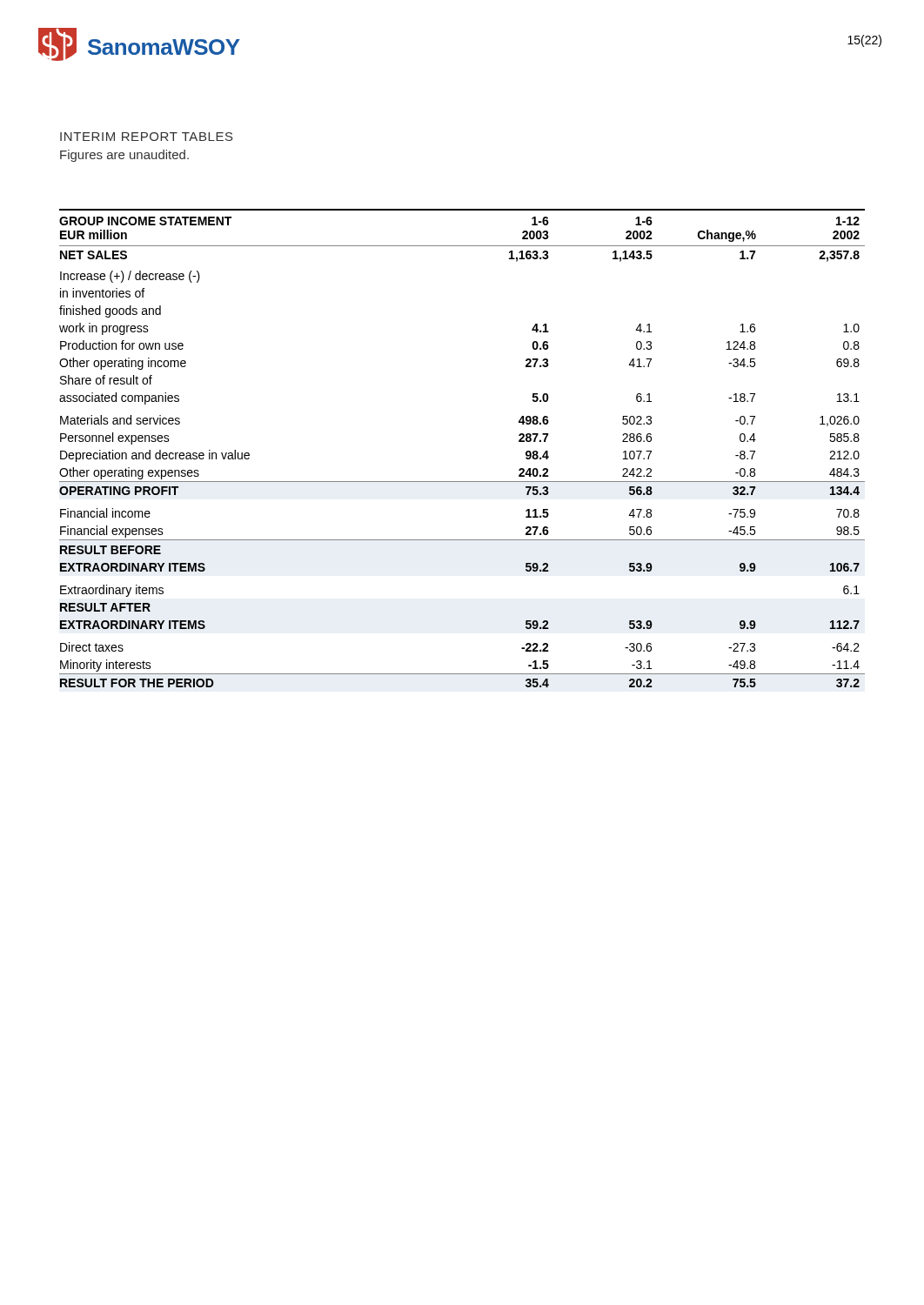Locate the text starting "INTERIM REPORT TABLES Figures are"
Screen dimensions: 1305x924
click(146, 145)
